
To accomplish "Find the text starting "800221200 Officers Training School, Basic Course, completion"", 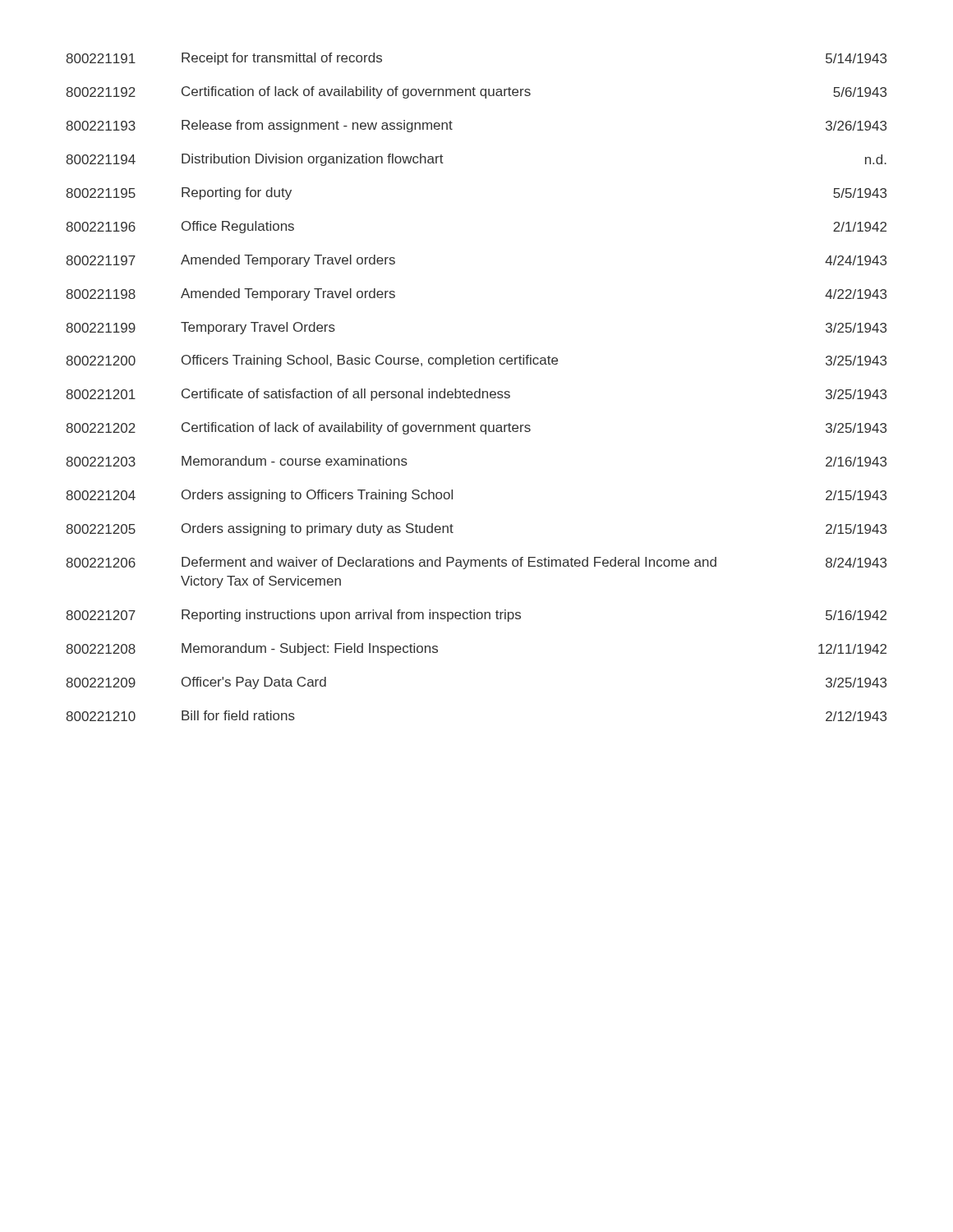I will pos(476,361).
